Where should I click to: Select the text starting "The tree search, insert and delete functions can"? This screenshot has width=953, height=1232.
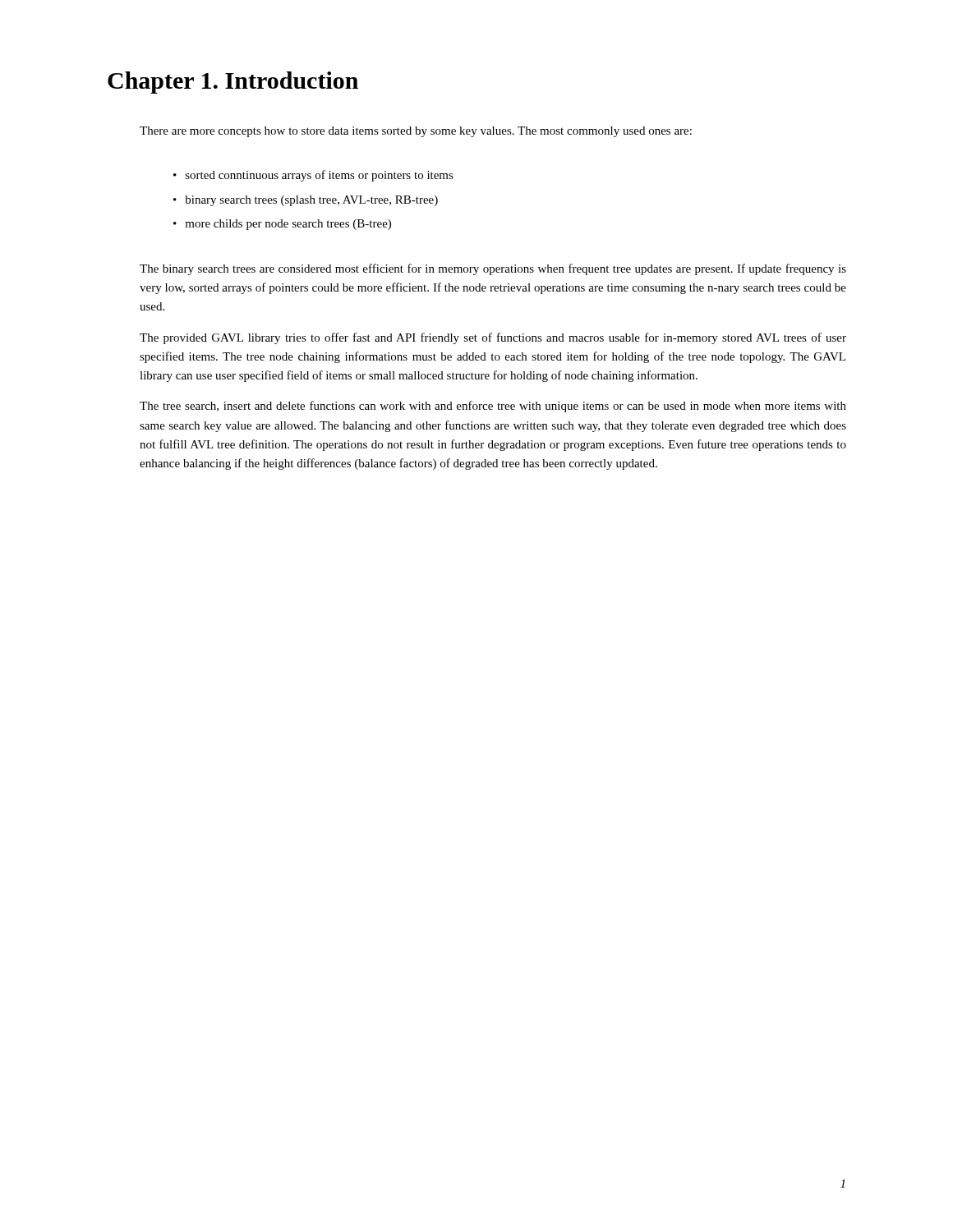pos(493,435)
